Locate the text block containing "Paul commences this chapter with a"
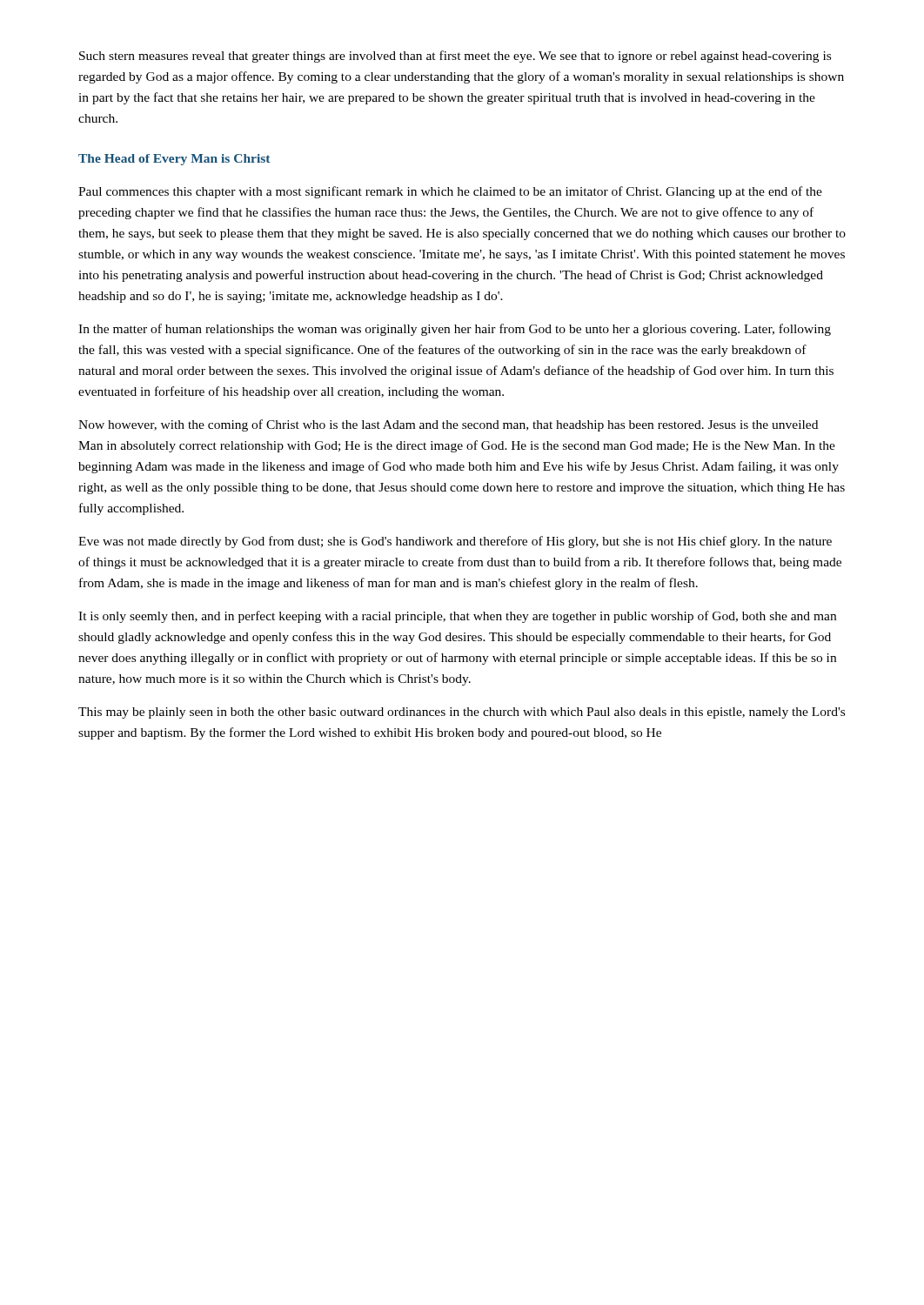 [x=462, y=243]
